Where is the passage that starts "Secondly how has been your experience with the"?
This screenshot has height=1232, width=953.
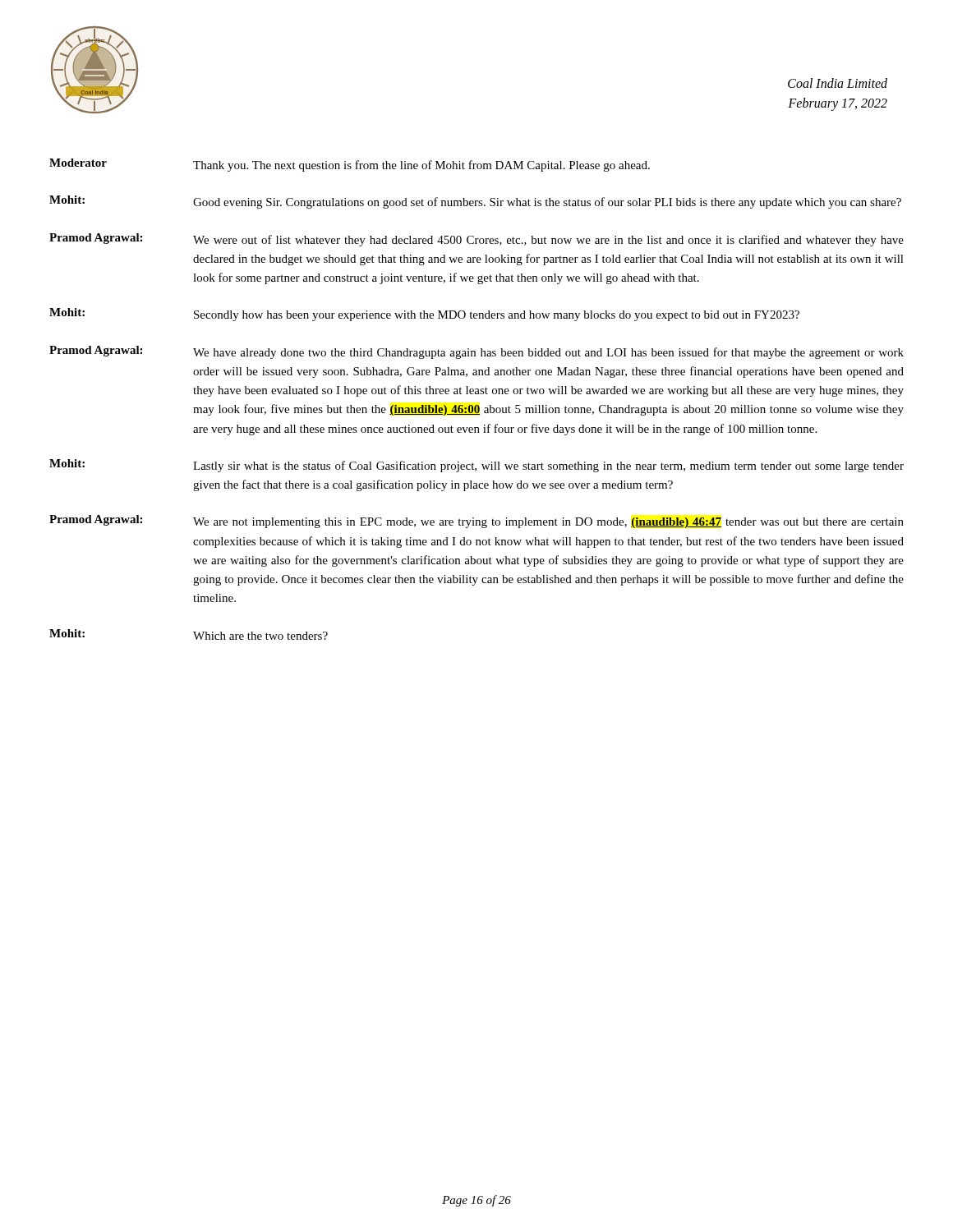496,315
